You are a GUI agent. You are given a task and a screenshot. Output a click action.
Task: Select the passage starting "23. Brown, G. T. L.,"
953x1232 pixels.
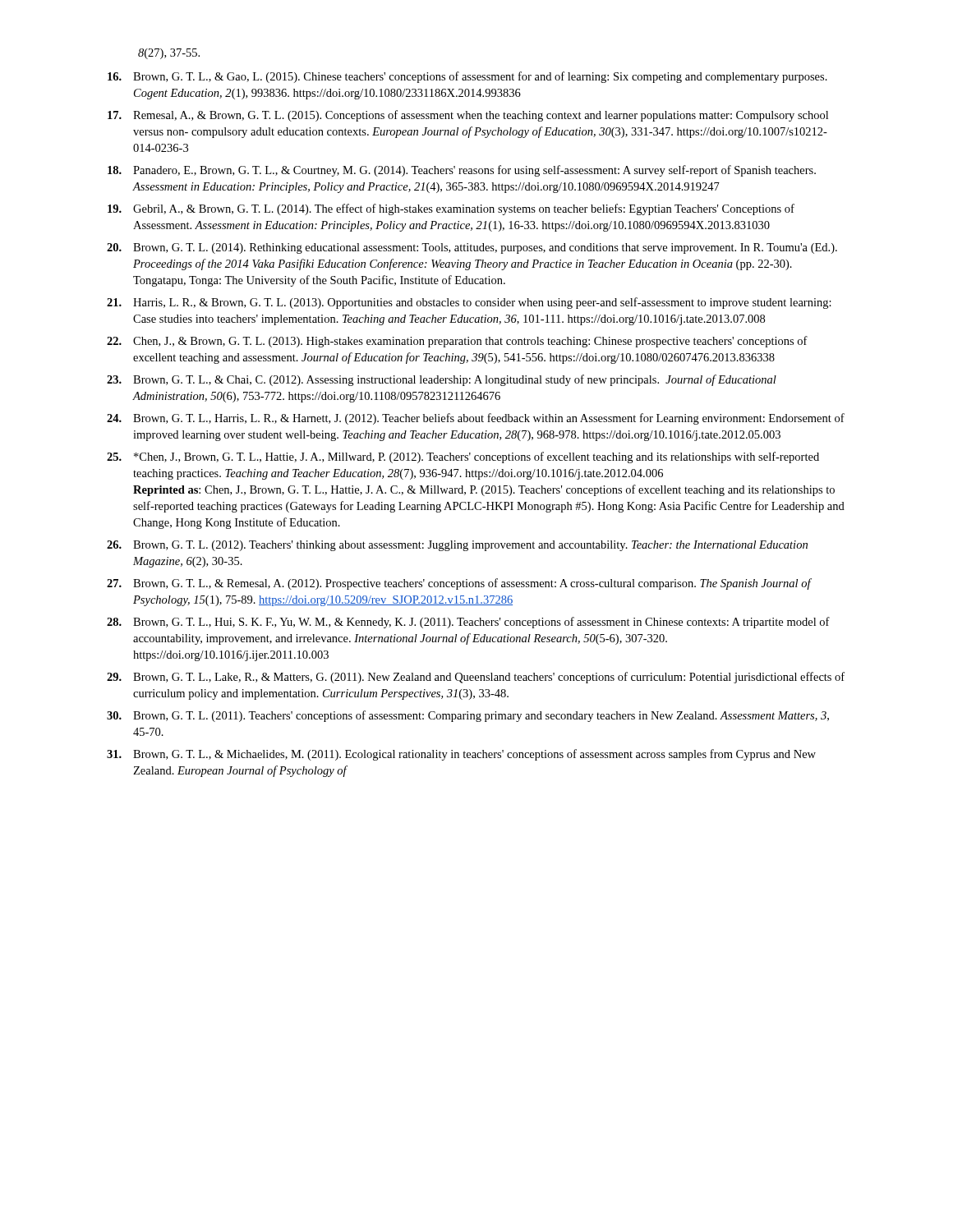476,388
